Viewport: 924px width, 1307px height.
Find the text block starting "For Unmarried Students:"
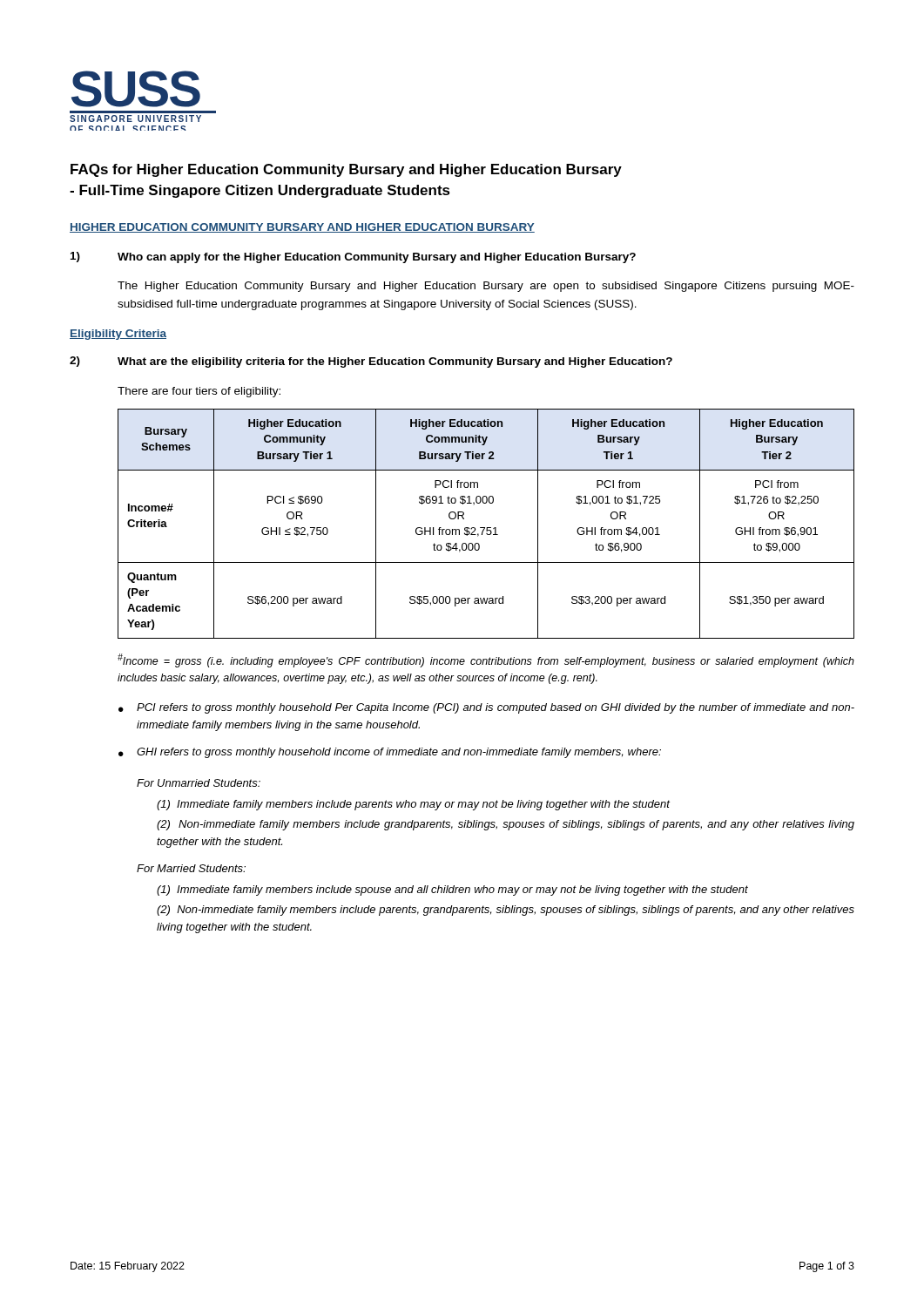[199, 783]
